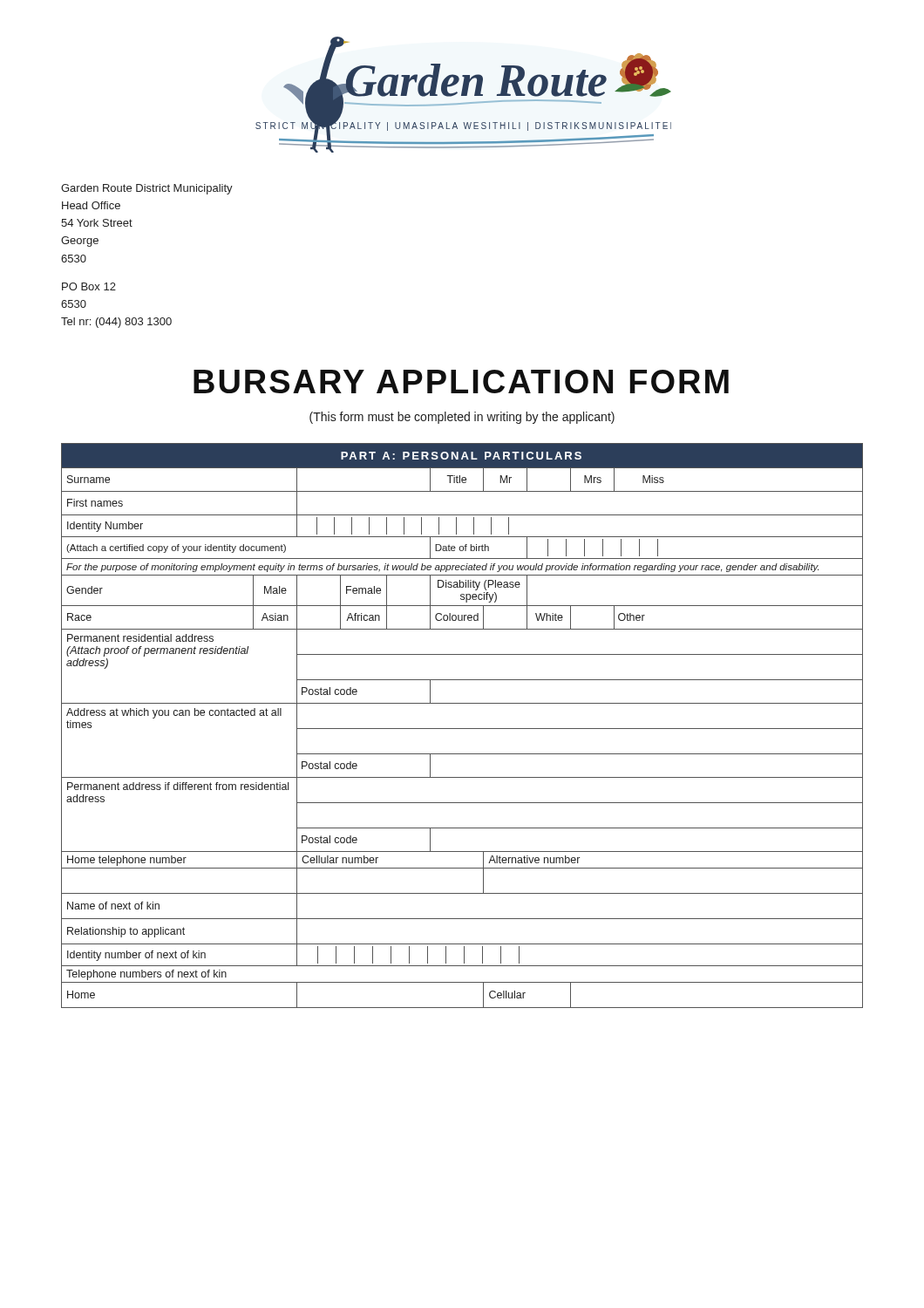The height and width of the screenshot is (1308, 924).
Task: Click the passage that begins "PO Box 12 6530 Tel"
Action: click(x=89, y=286)
